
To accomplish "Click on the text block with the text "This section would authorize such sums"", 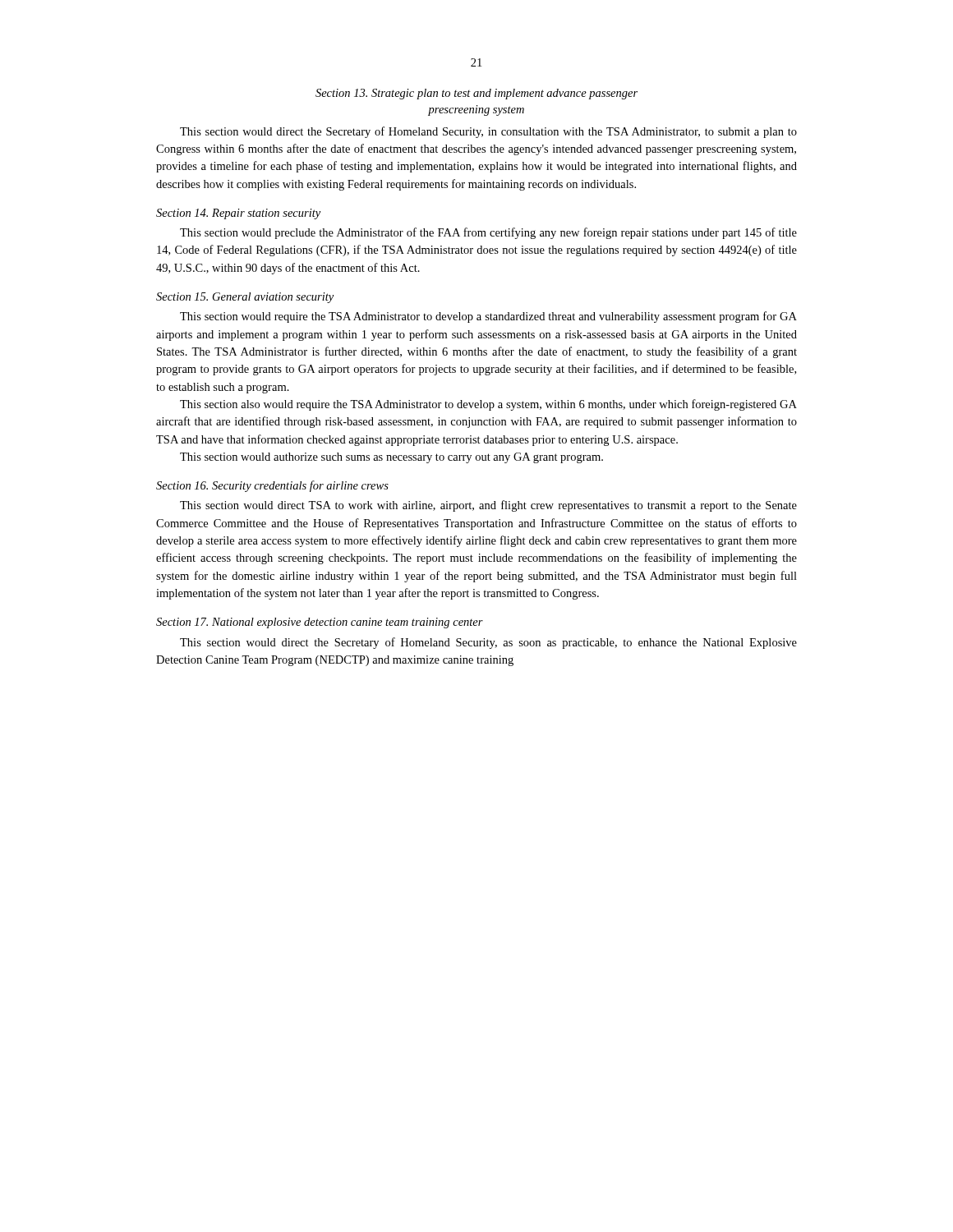I will 392,457.
